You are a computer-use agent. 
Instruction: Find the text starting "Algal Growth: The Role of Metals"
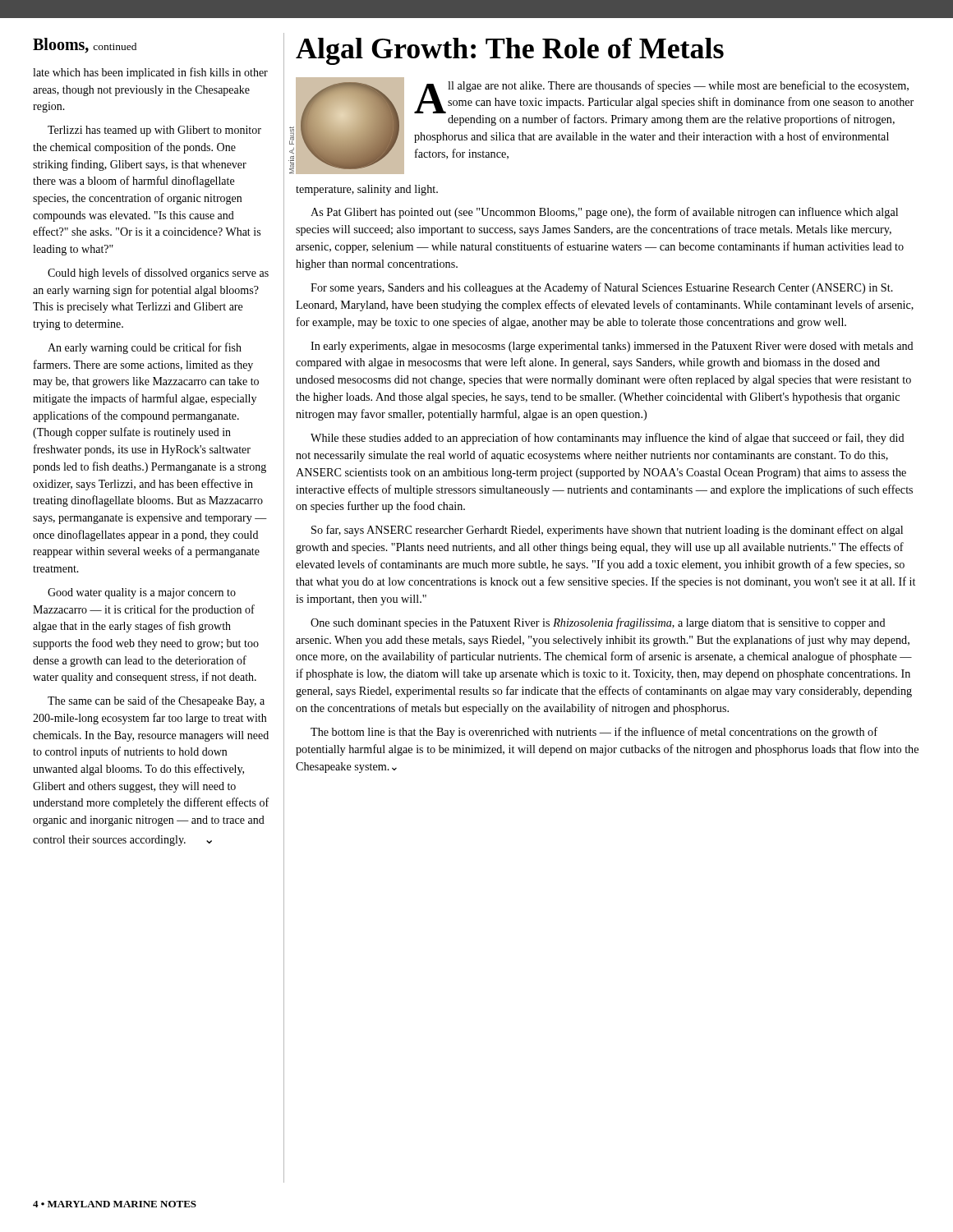coord(510,49)
